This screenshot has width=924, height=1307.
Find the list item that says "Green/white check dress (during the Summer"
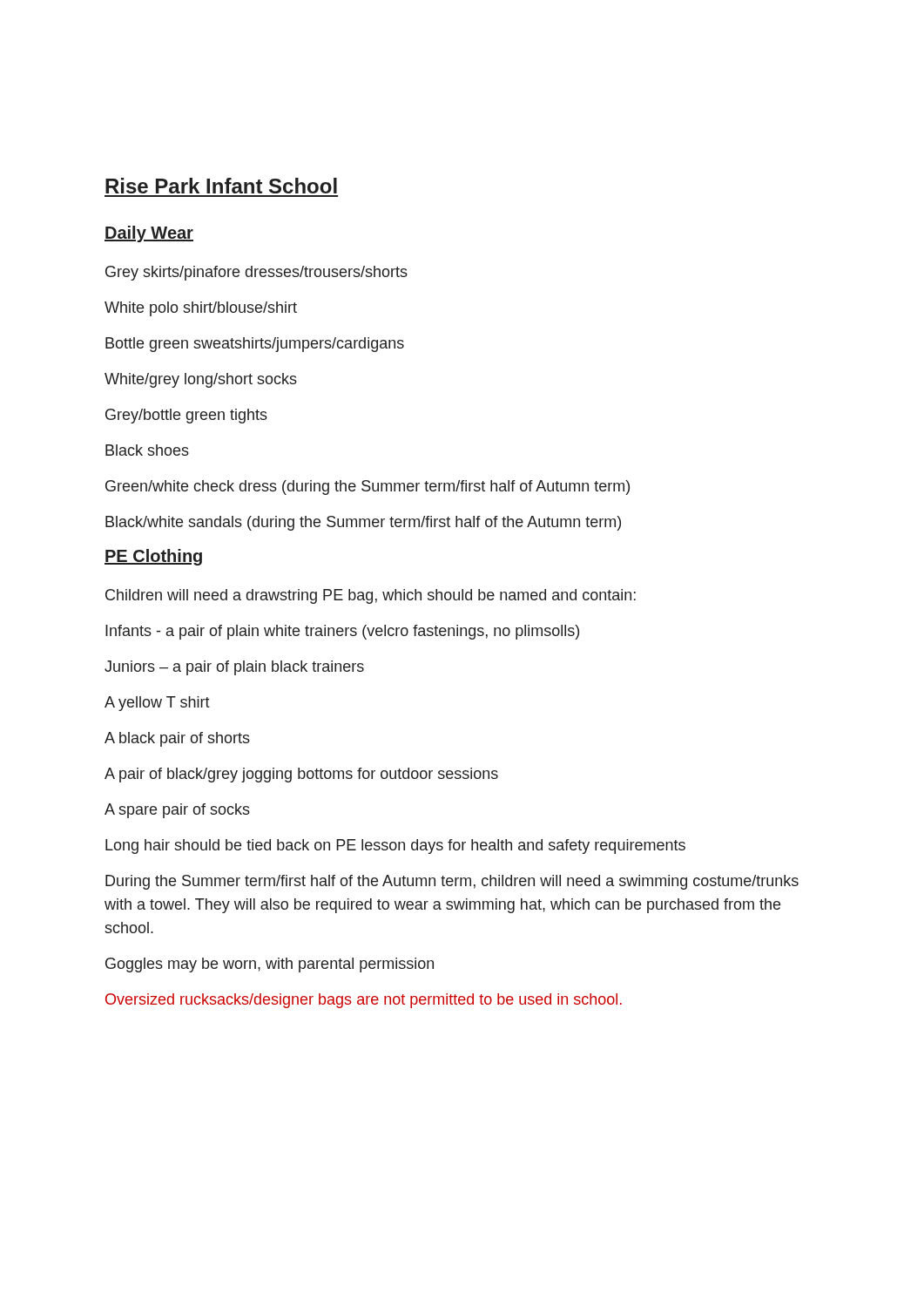coord(368,486)
